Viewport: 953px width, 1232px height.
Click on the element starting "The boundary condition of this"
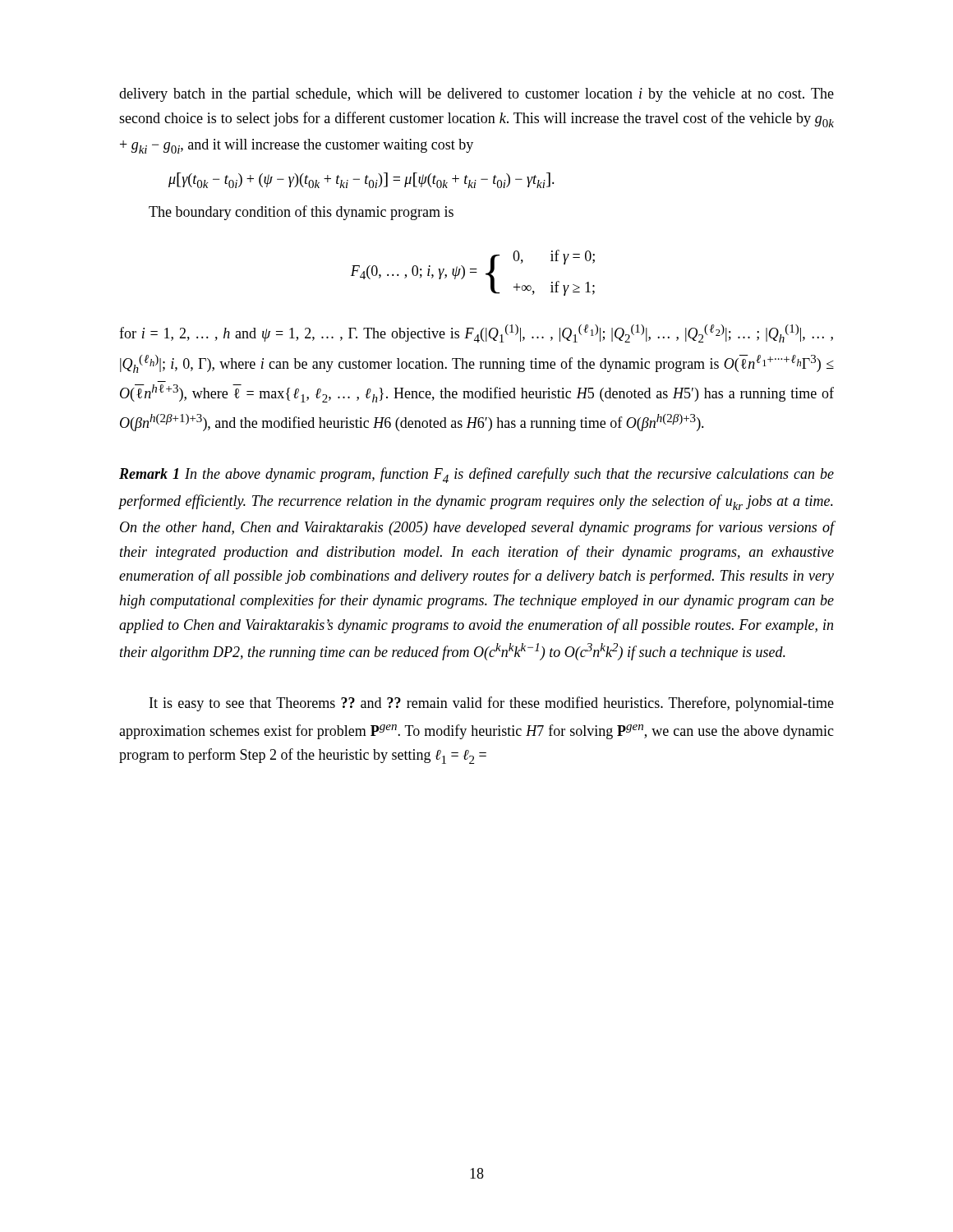click(301, 212)
